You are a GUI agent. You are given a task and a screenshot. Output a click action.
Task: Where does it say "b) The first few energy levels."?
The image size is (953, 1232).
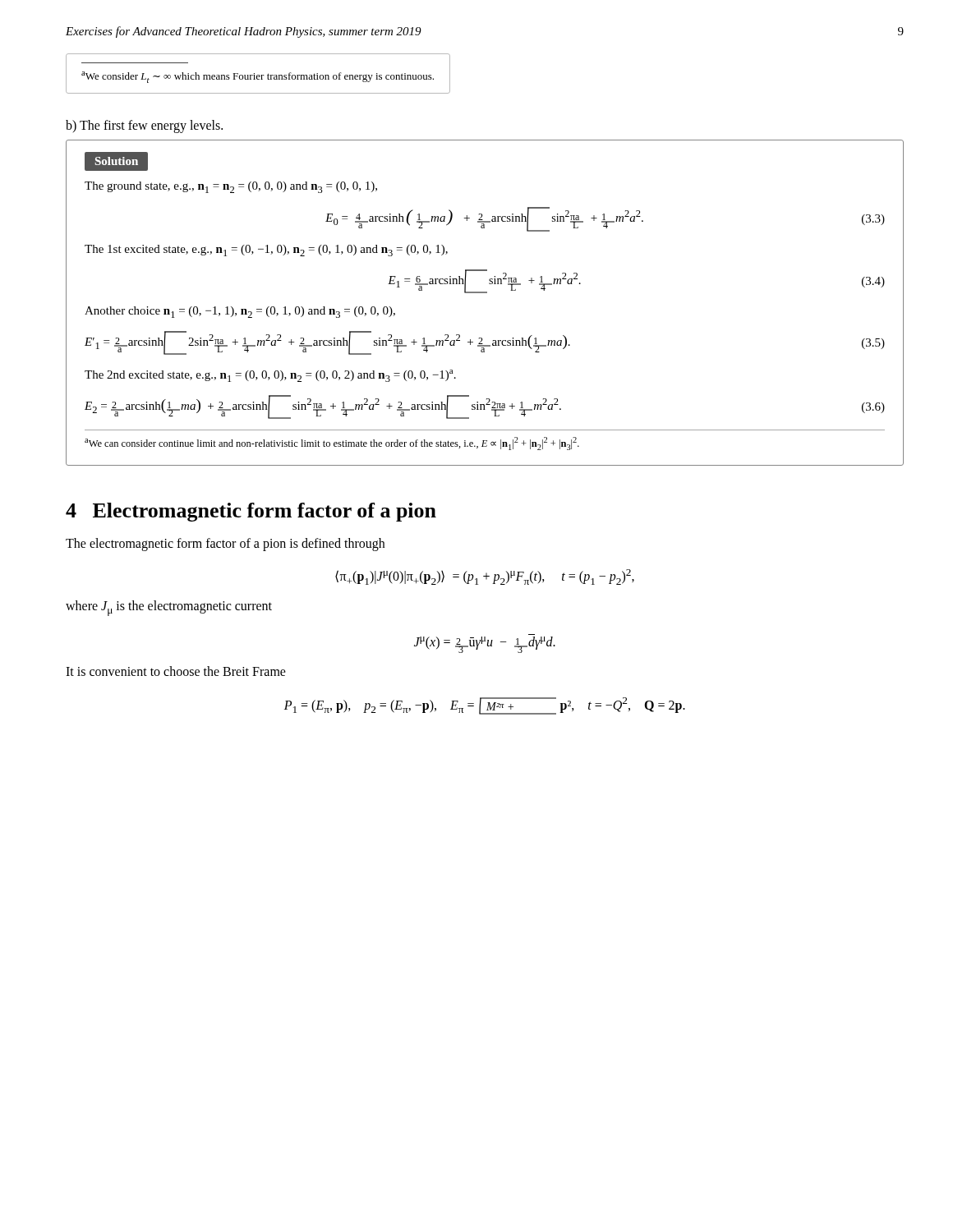[x=145, y=125]
